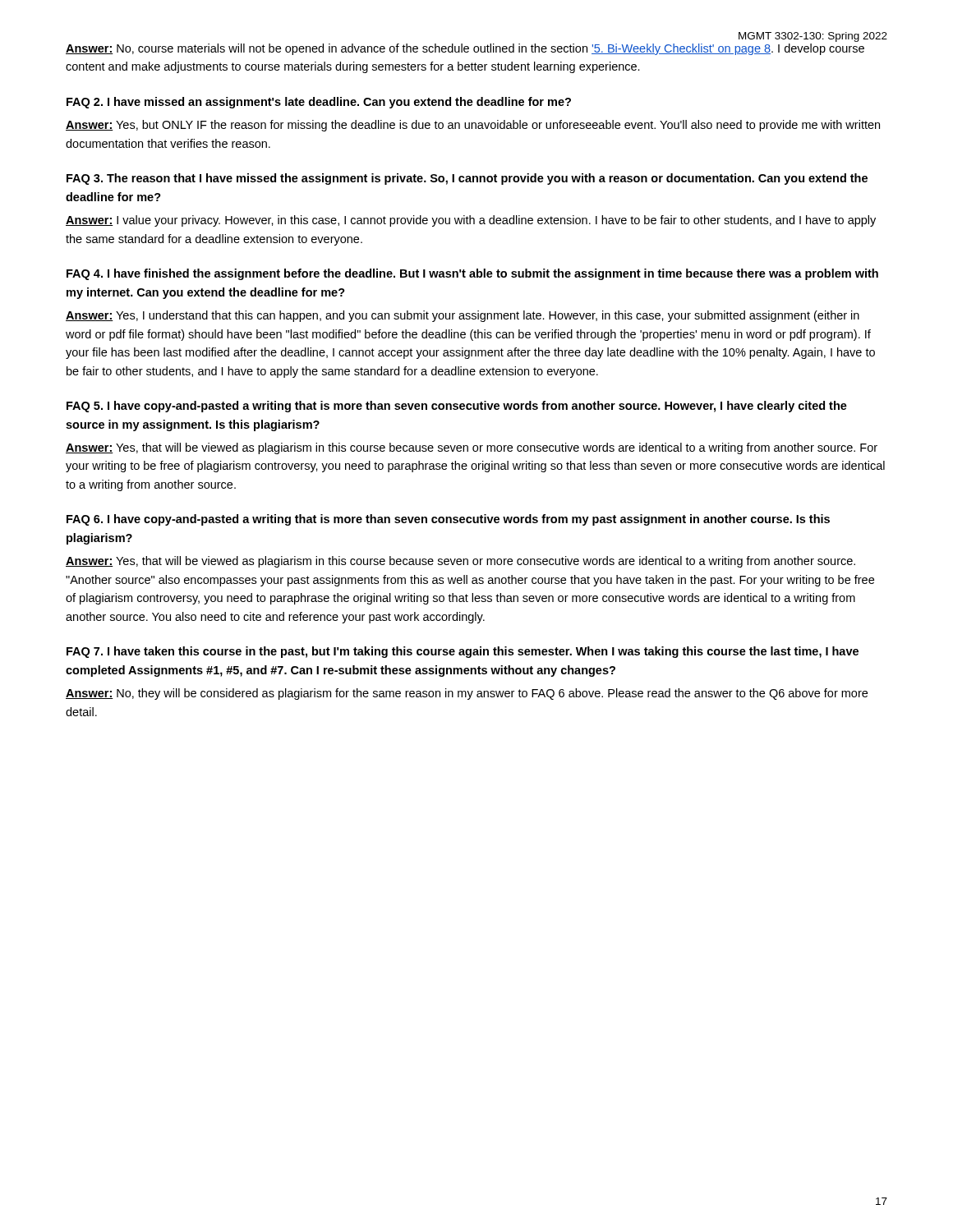Select the region starting "Answer: Yes, I understand that this"
953x1232 pixels.
[471, 343]
